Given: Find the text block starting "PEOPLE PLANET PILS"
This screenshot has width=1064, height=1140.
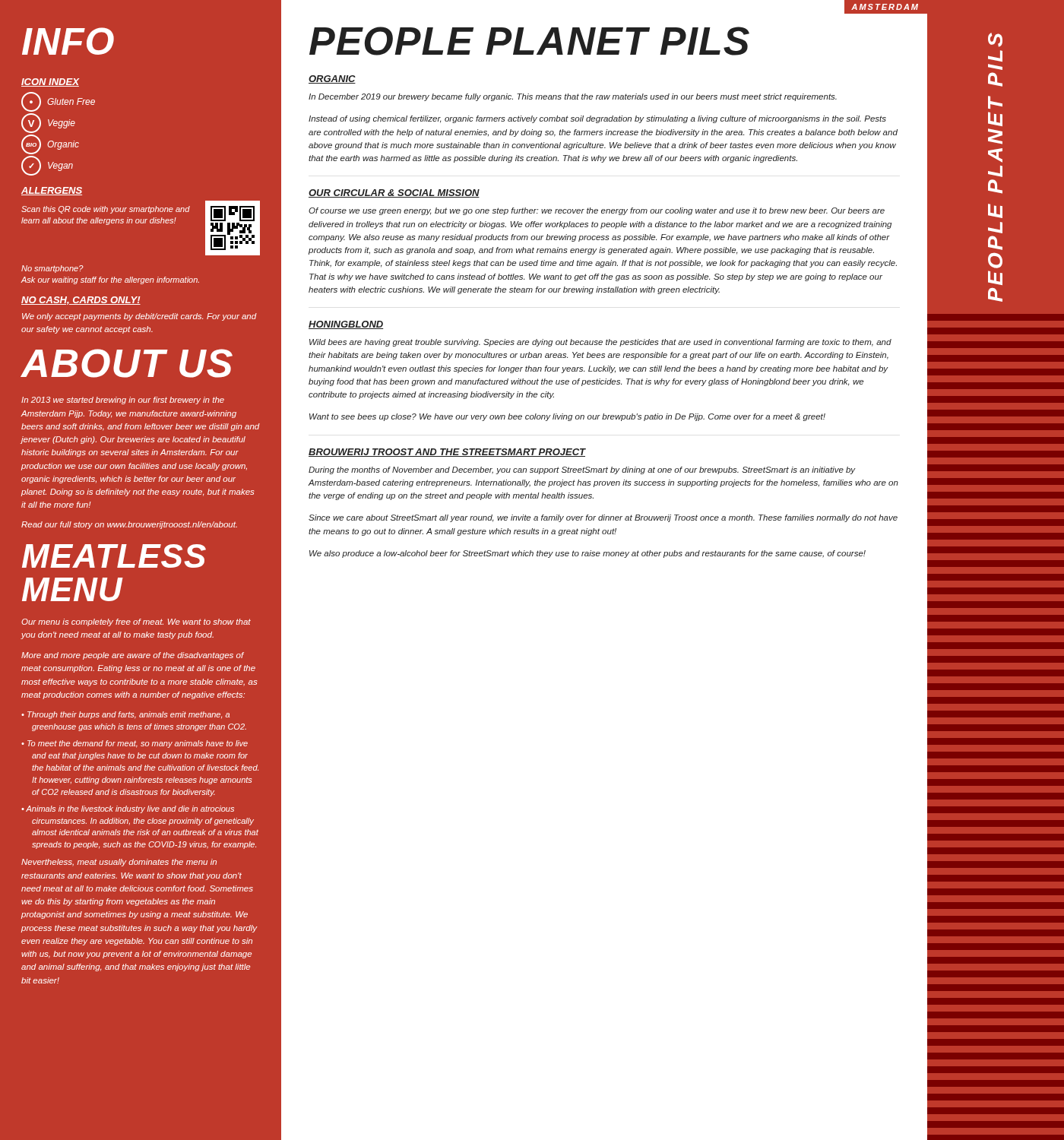Looking at the screenshot, I should point(529,41).
